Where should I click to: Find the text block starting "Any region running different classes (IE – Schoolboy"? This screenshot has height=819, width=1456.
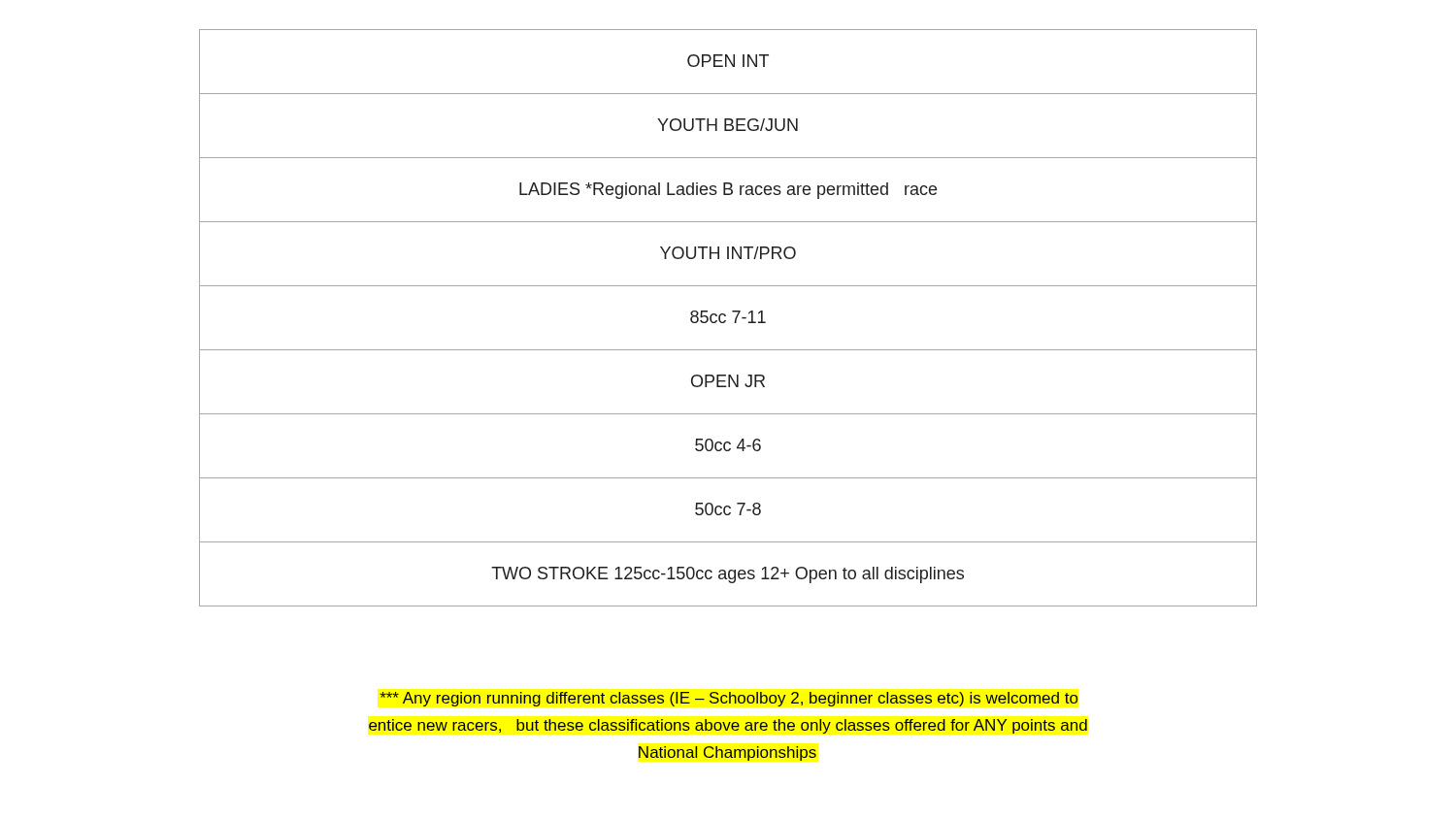point(728,725)
